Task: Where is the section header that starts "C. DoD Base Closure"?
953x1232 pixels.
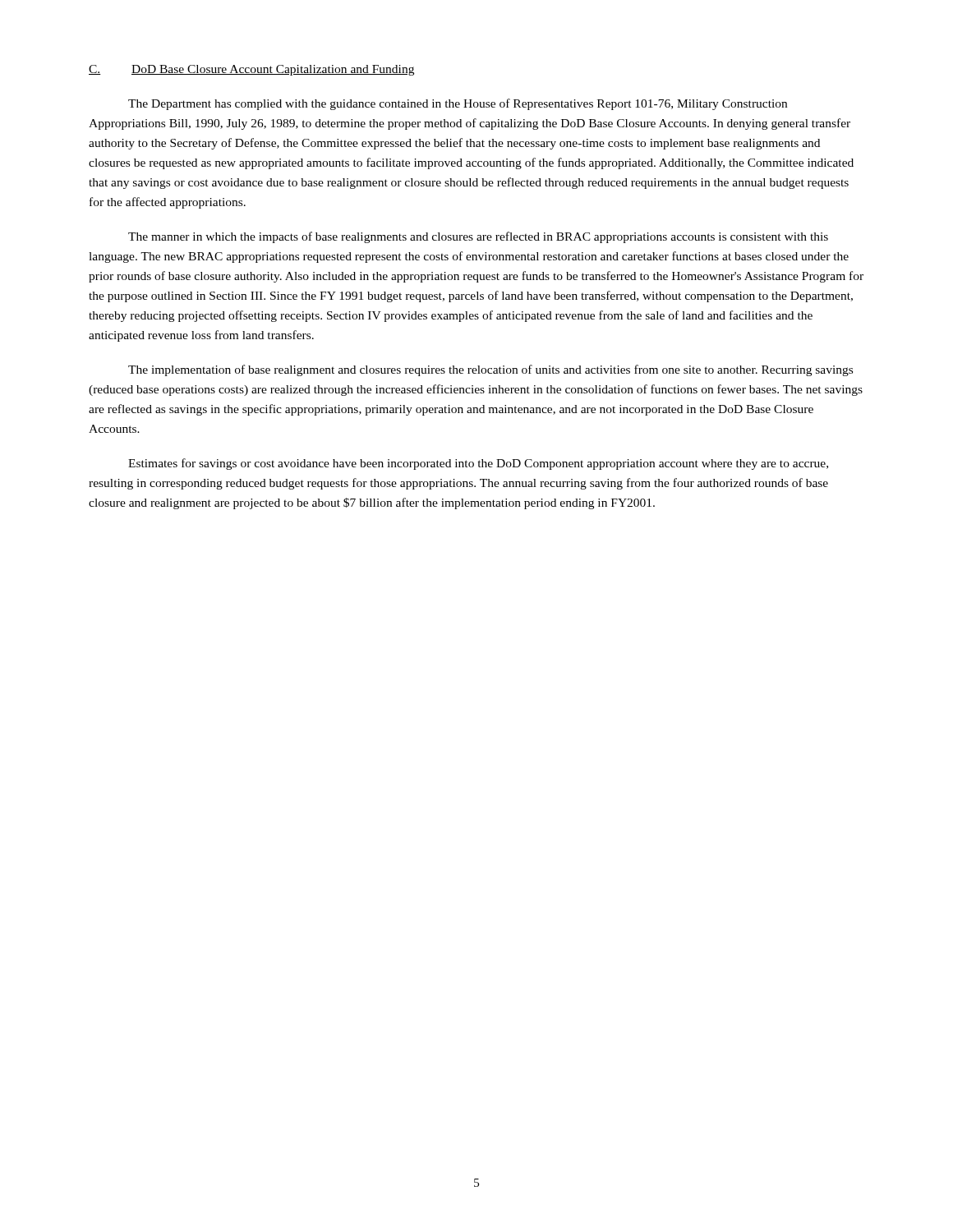Action: 252,69
